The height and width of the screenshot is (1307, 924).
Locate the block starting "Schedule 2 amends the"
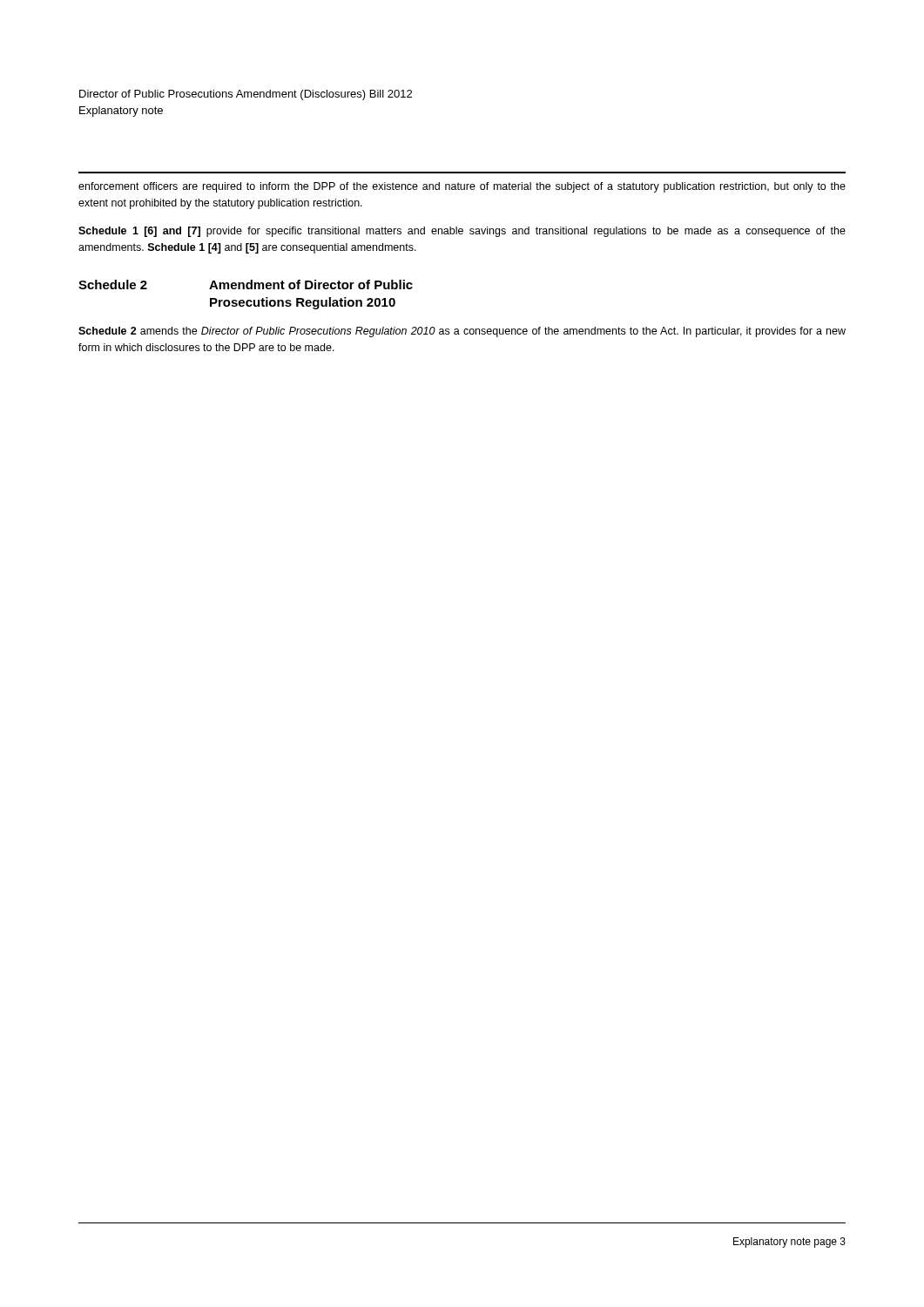(x=462, y=340)
